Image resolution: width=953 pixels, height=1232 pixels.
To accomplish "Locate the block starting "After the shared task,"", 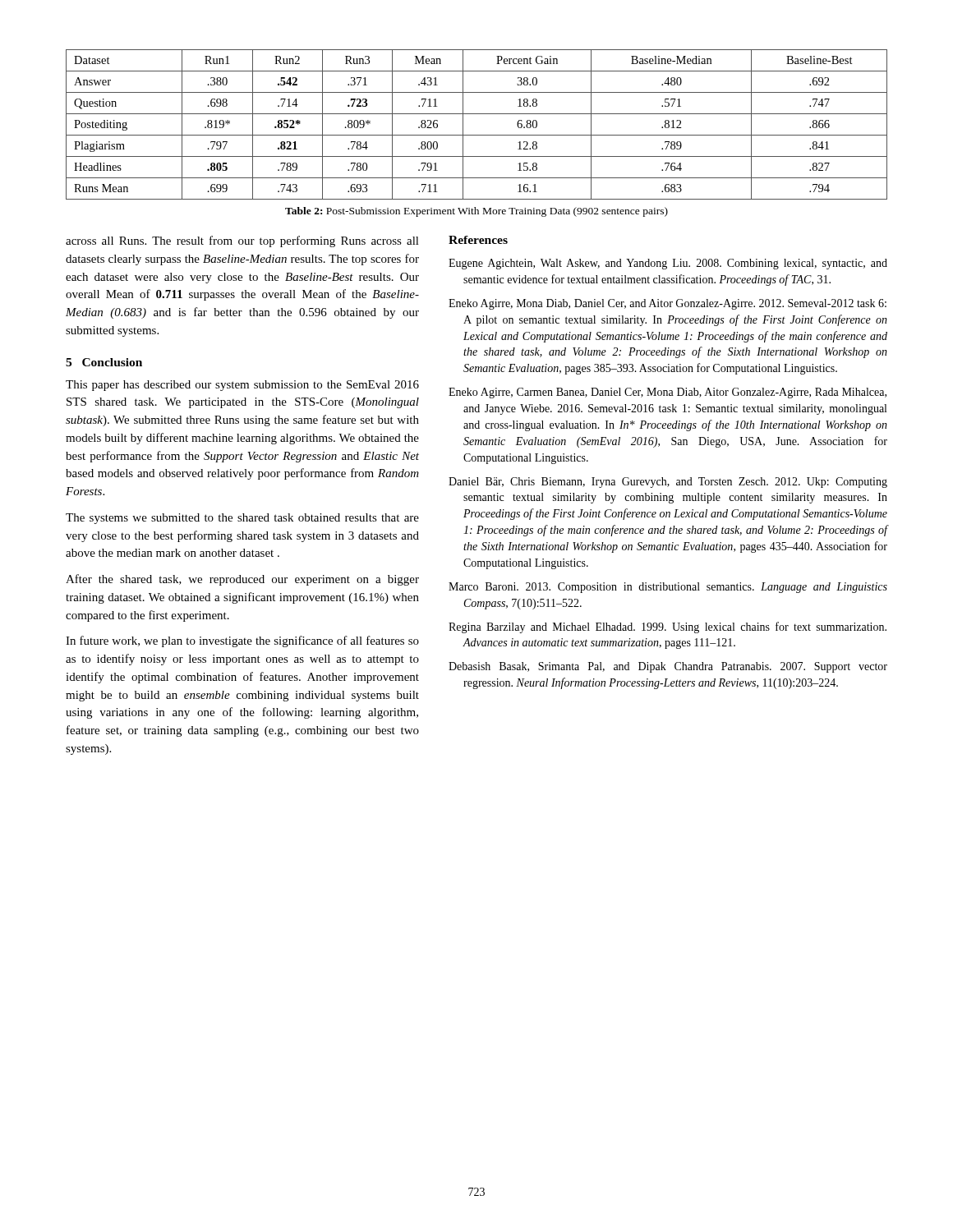I will pyautogui.click(x=242, y=597).
